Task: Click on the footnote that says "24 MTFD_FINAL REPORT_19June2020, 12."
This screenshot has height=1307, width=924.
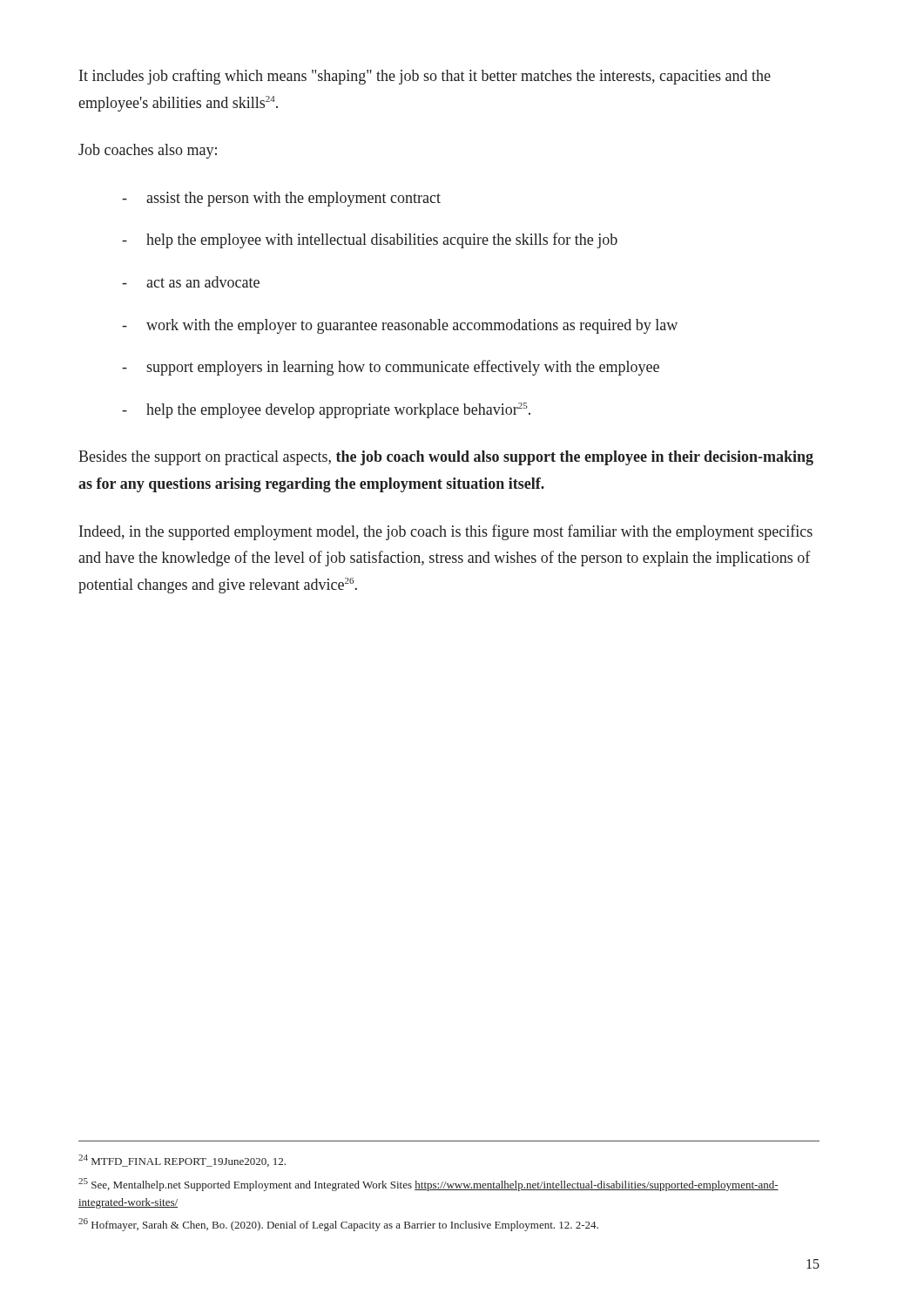Action: (x=182, y=1160)
